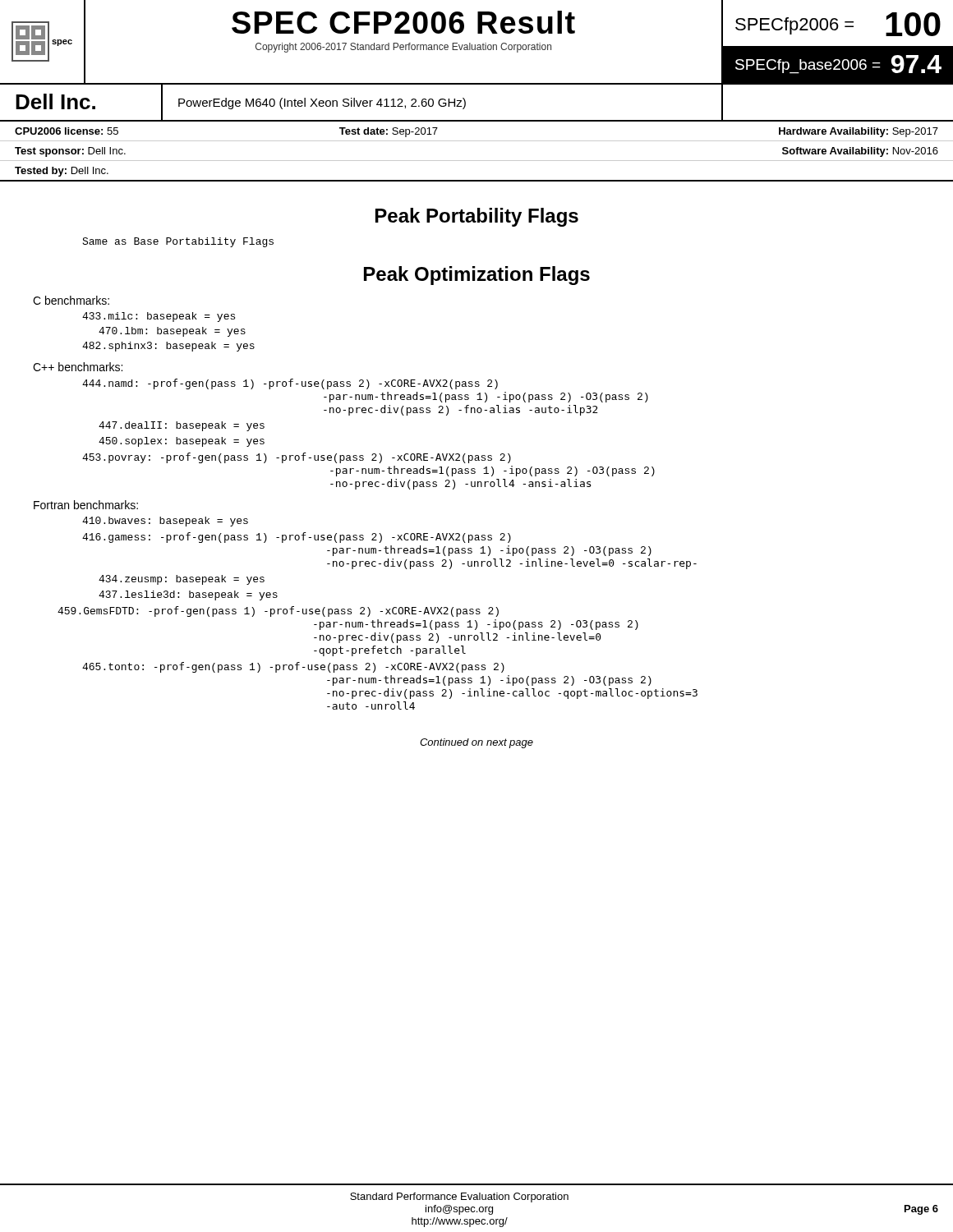Click where it says "433.milc: basepeak = yes"

[159, 317]
